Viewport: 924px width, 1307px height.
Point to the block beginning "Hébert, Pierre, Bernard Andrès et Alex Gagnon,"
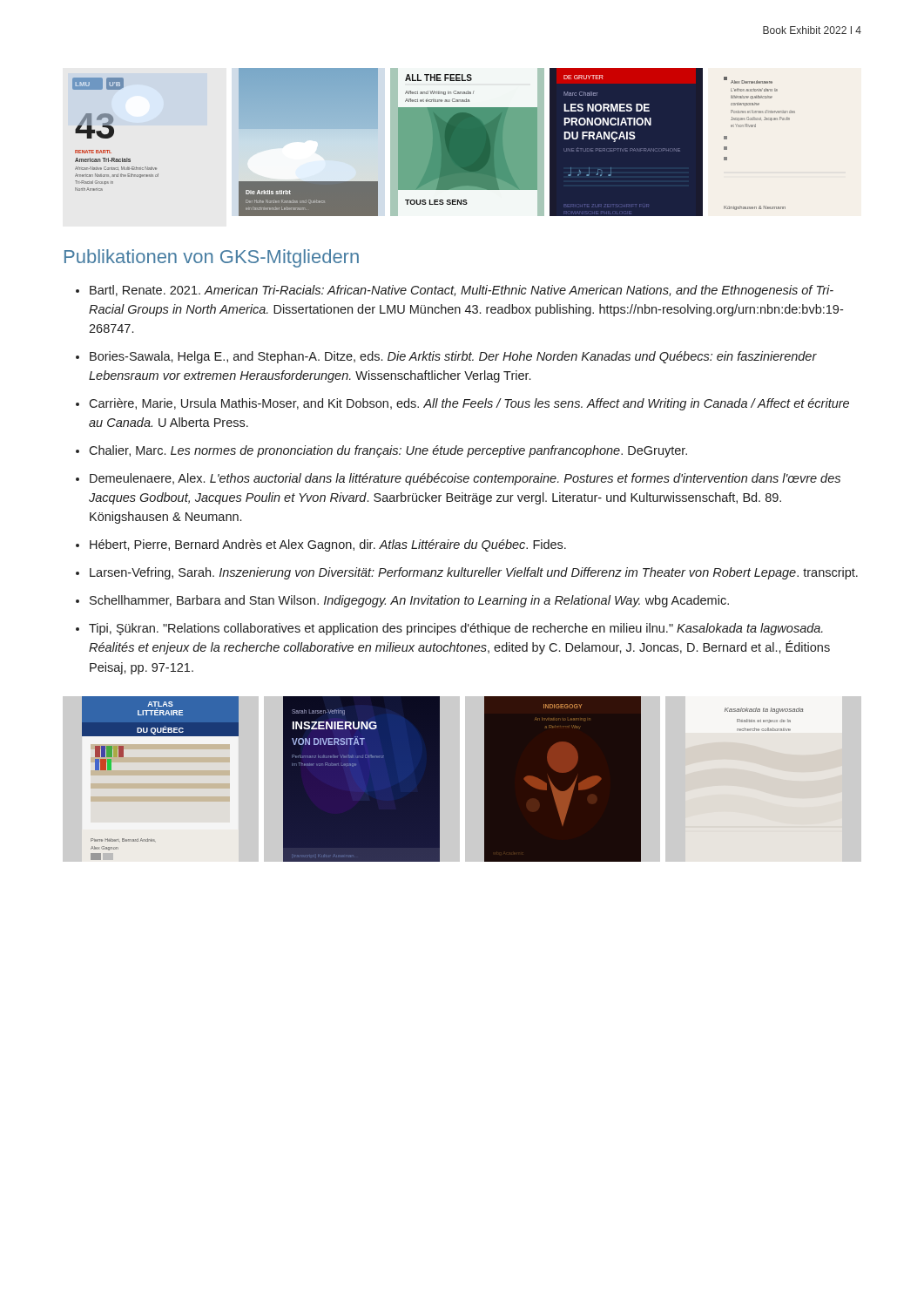pos(328,545)
